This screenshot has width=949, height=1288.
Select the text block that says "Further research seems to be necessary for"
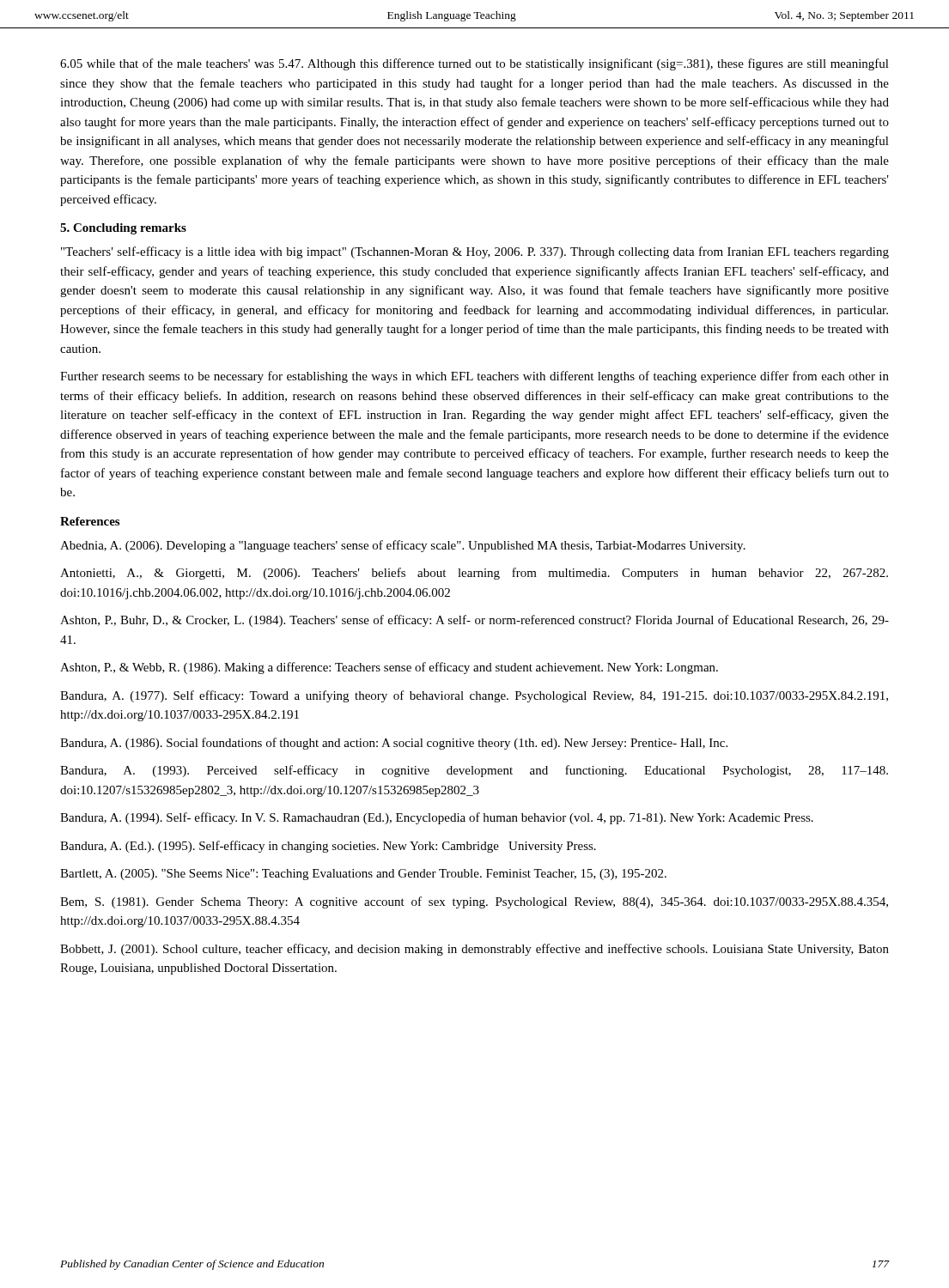pos(474,434)
